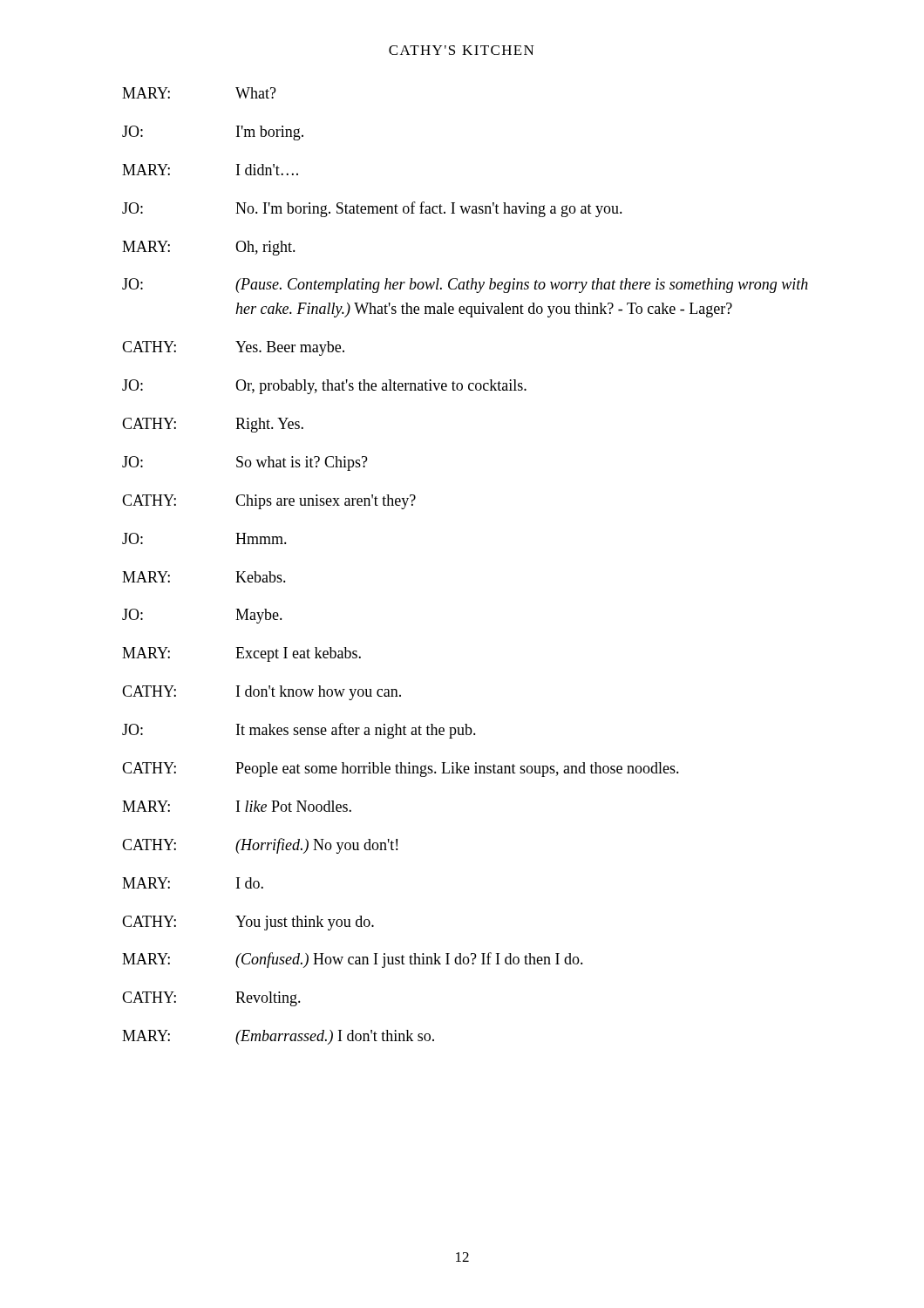Locate the list item that reads "CATHY: Revolting."

click(x=154, y=999)
